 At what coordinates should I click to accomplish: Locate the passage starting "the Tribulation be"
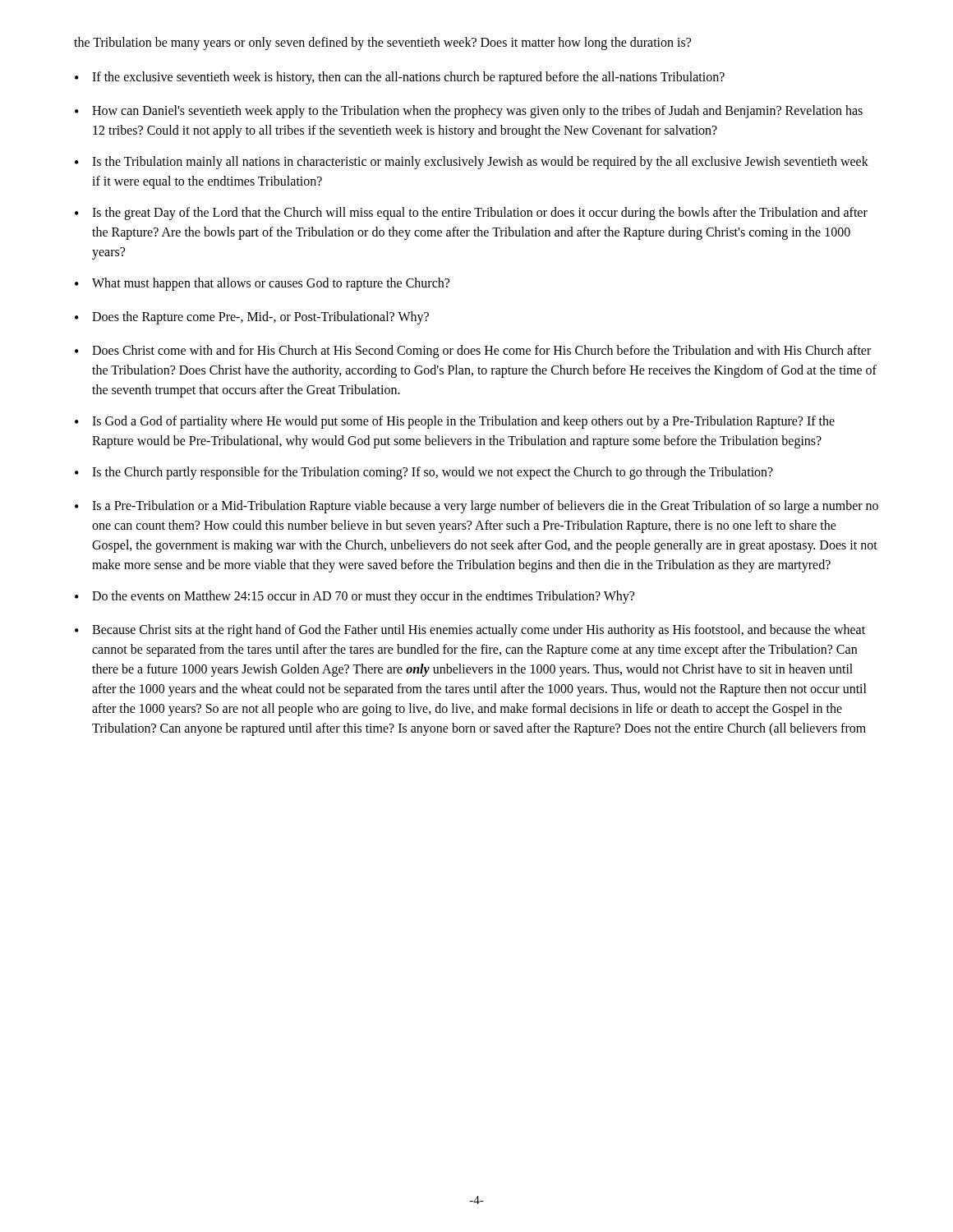383,42
